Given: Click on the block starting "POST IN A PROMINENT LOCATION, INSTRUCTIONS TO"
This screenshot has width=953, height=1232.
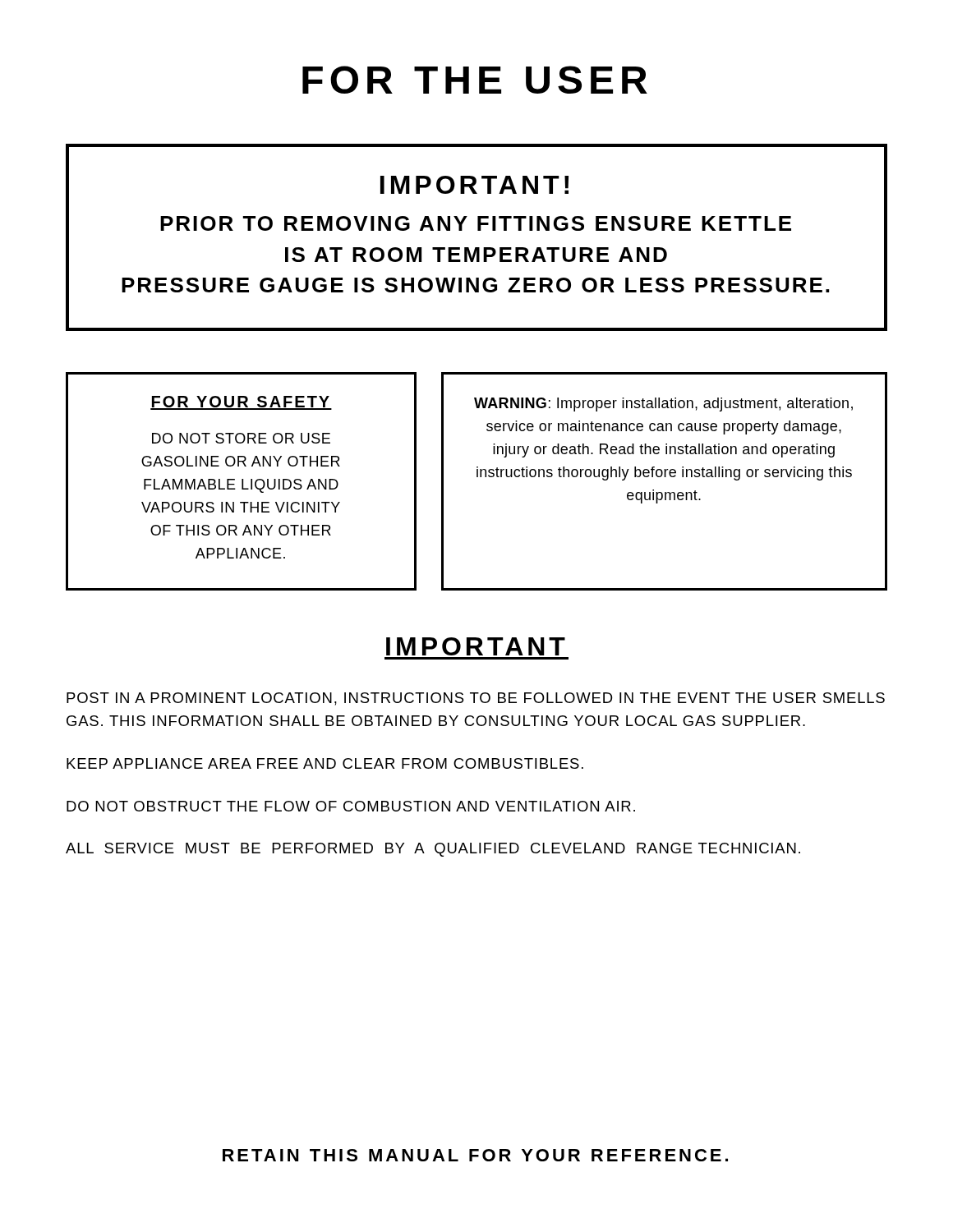Looking at the screenshot, I should 476,709.
